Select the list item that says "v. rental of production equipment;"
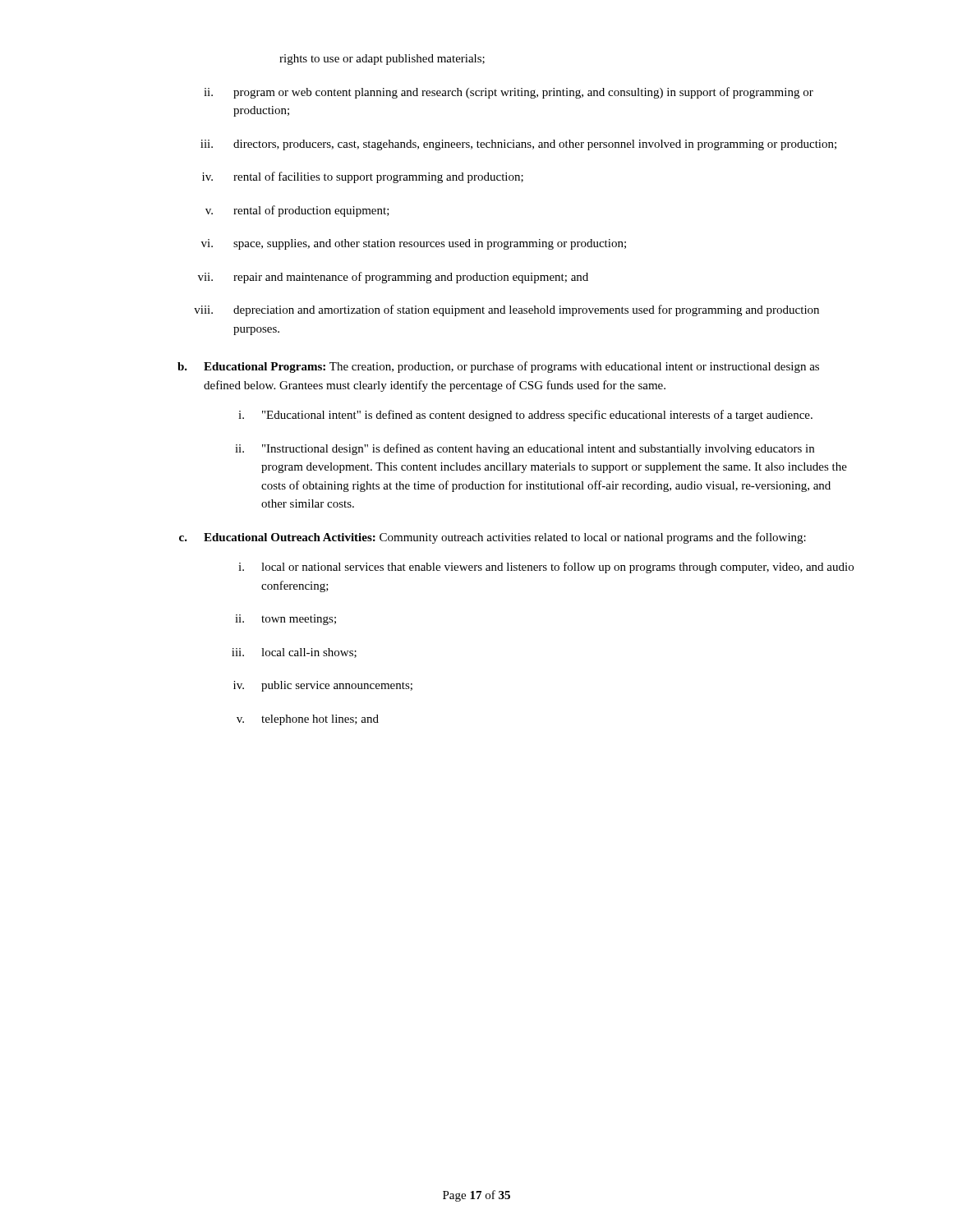The width and height of the screenshot is (953, 1232). coord(297,211)
